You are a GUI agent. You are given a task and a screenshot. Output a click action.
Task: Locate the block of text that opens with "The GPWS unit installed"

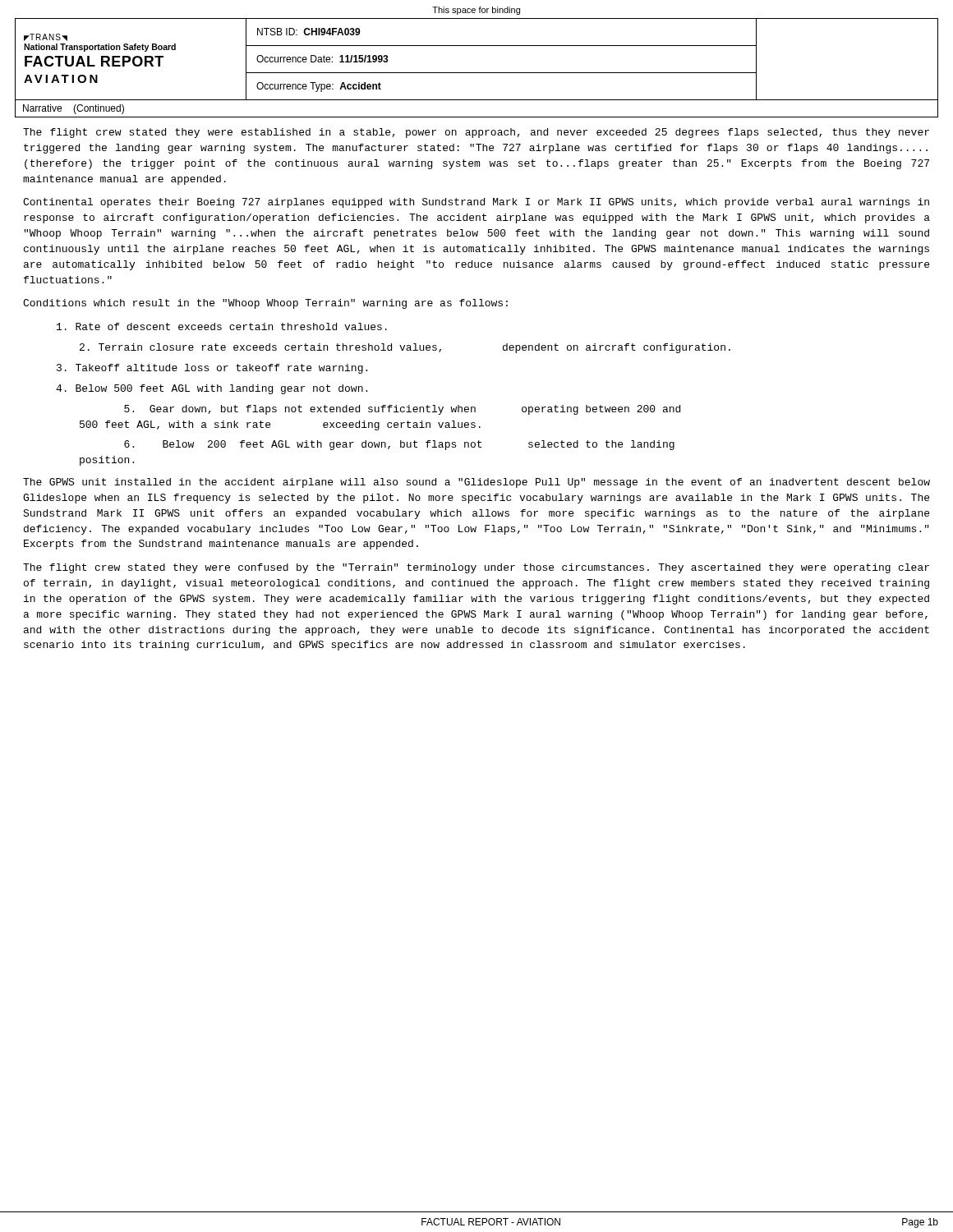point(476,513)
